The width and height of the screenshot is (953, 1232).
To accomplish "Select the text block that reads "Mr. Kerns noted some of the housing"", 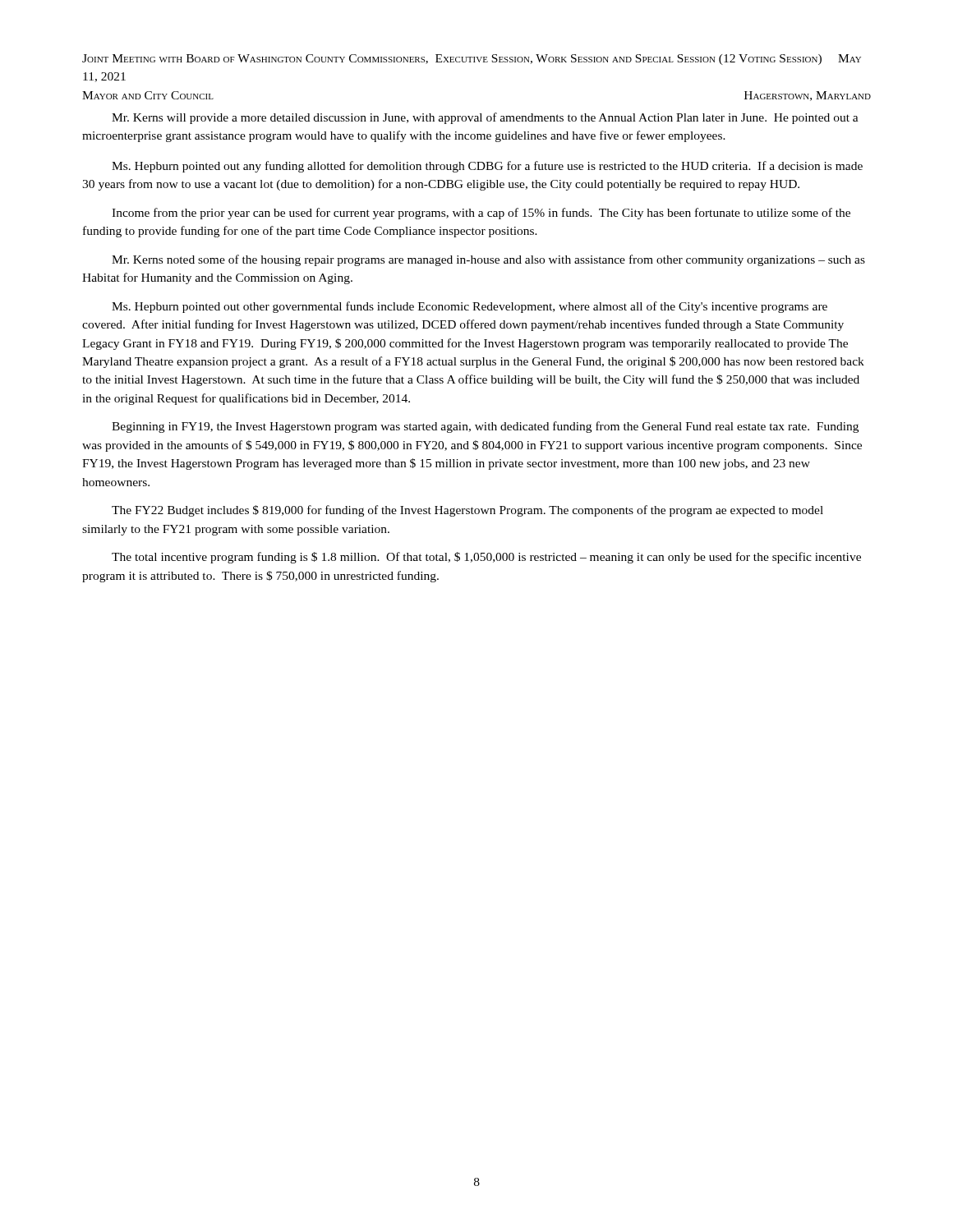I will pos(476,269).
